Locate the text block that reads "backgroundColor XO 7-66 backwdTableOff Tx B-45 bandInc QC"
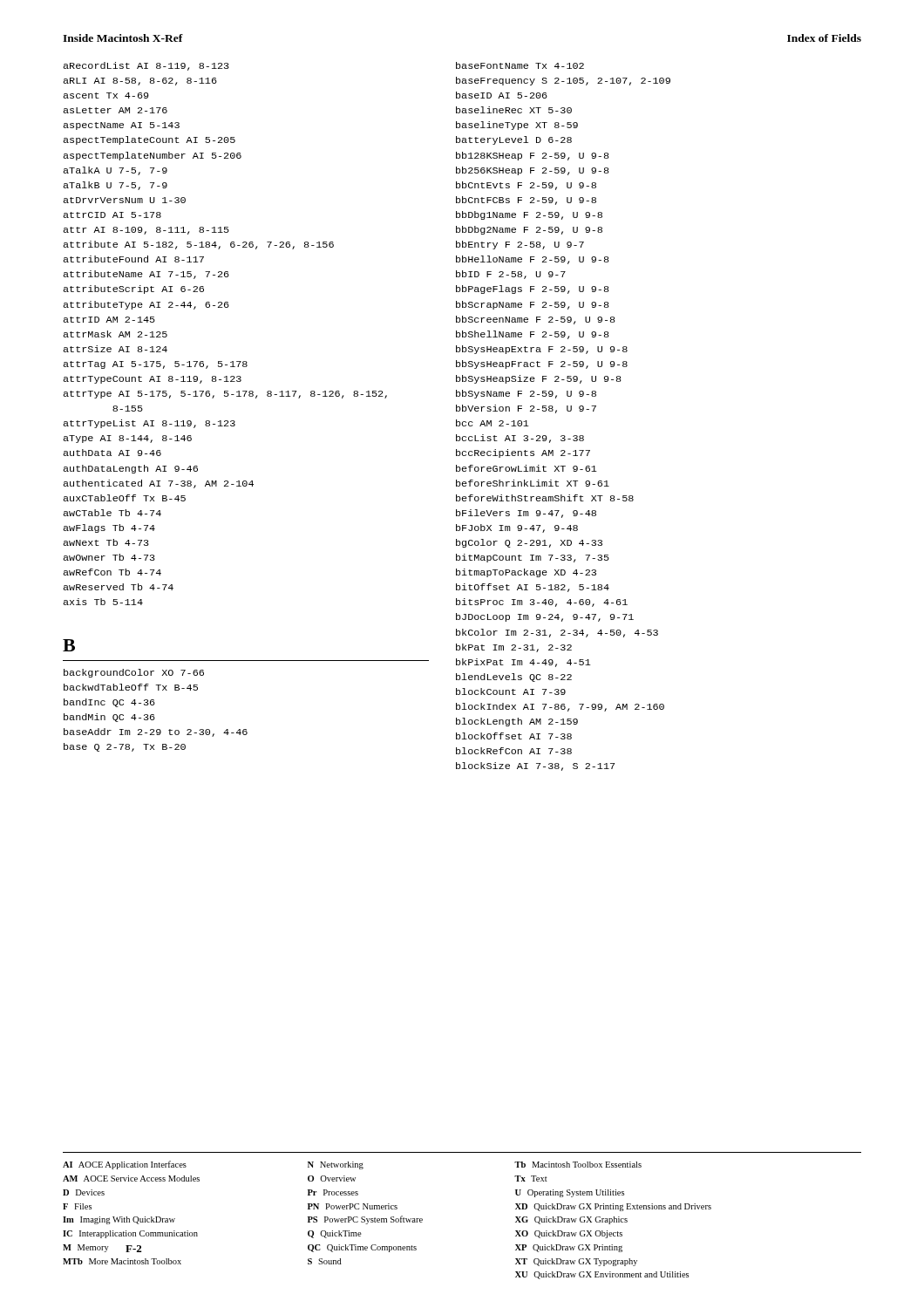This screenshot has width=924, height=1308. (x=155, y=710)
